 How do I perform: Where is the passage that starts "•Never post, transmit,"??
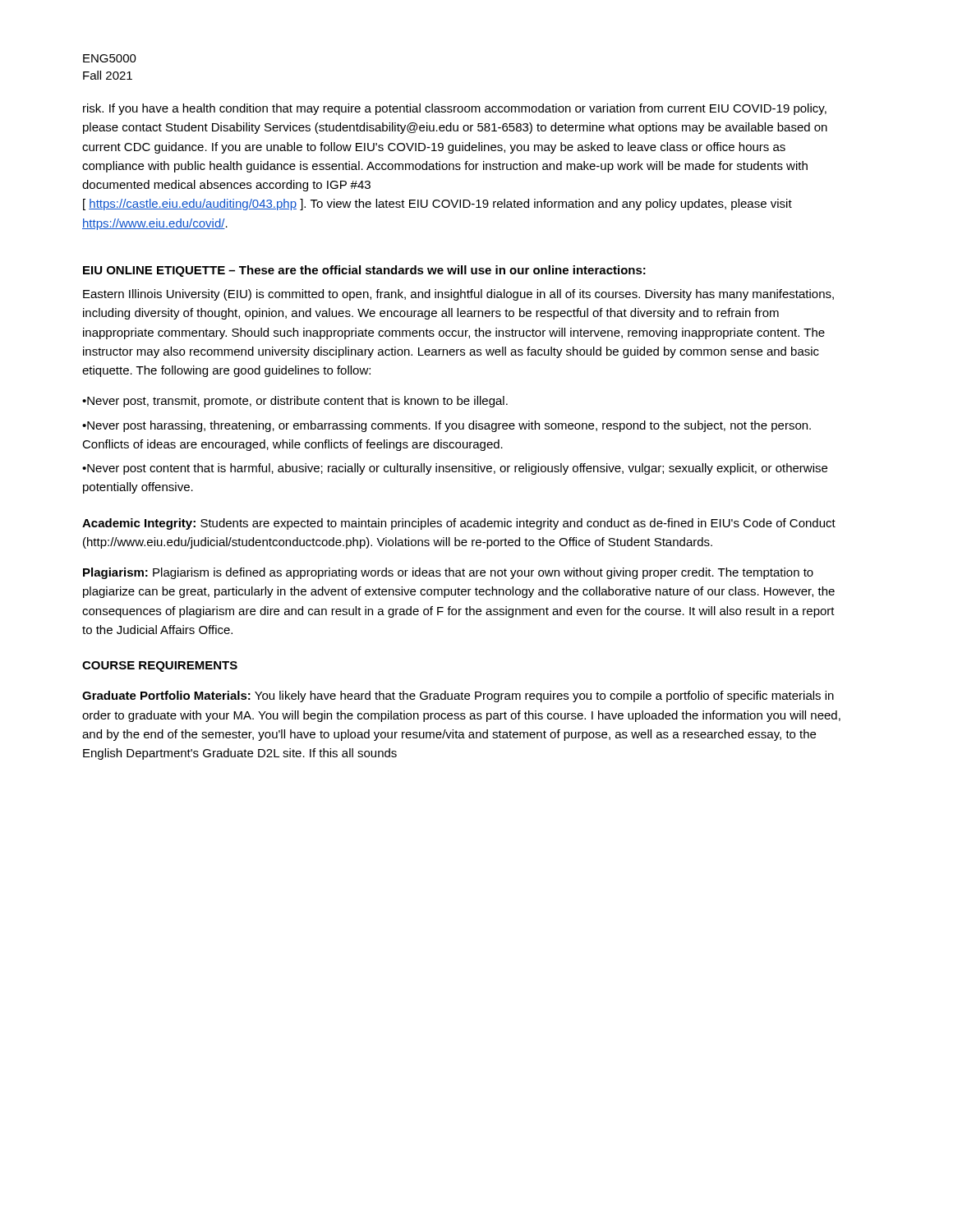tap(295, 401)
